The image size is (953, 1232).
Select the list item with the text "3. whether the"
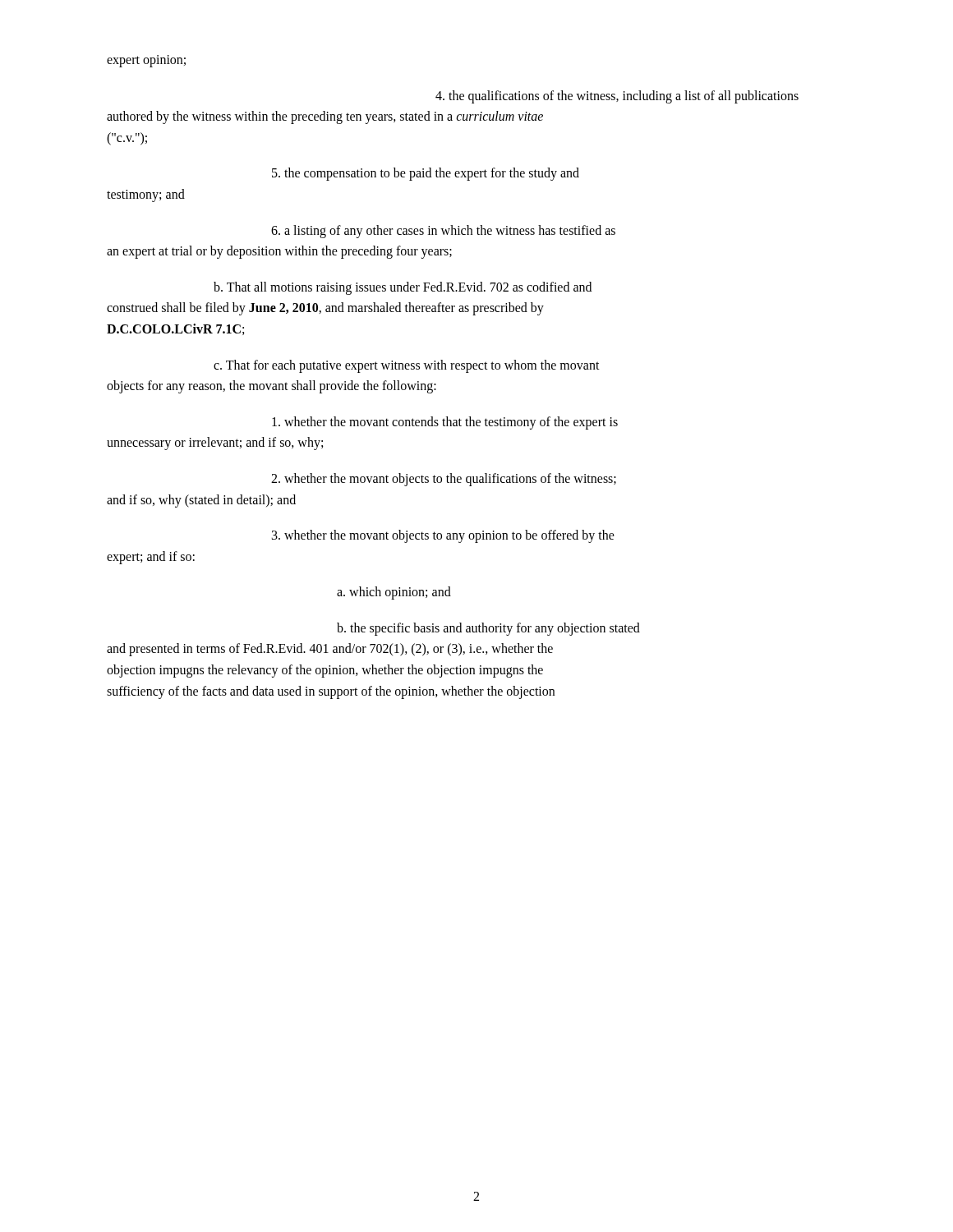476,546
